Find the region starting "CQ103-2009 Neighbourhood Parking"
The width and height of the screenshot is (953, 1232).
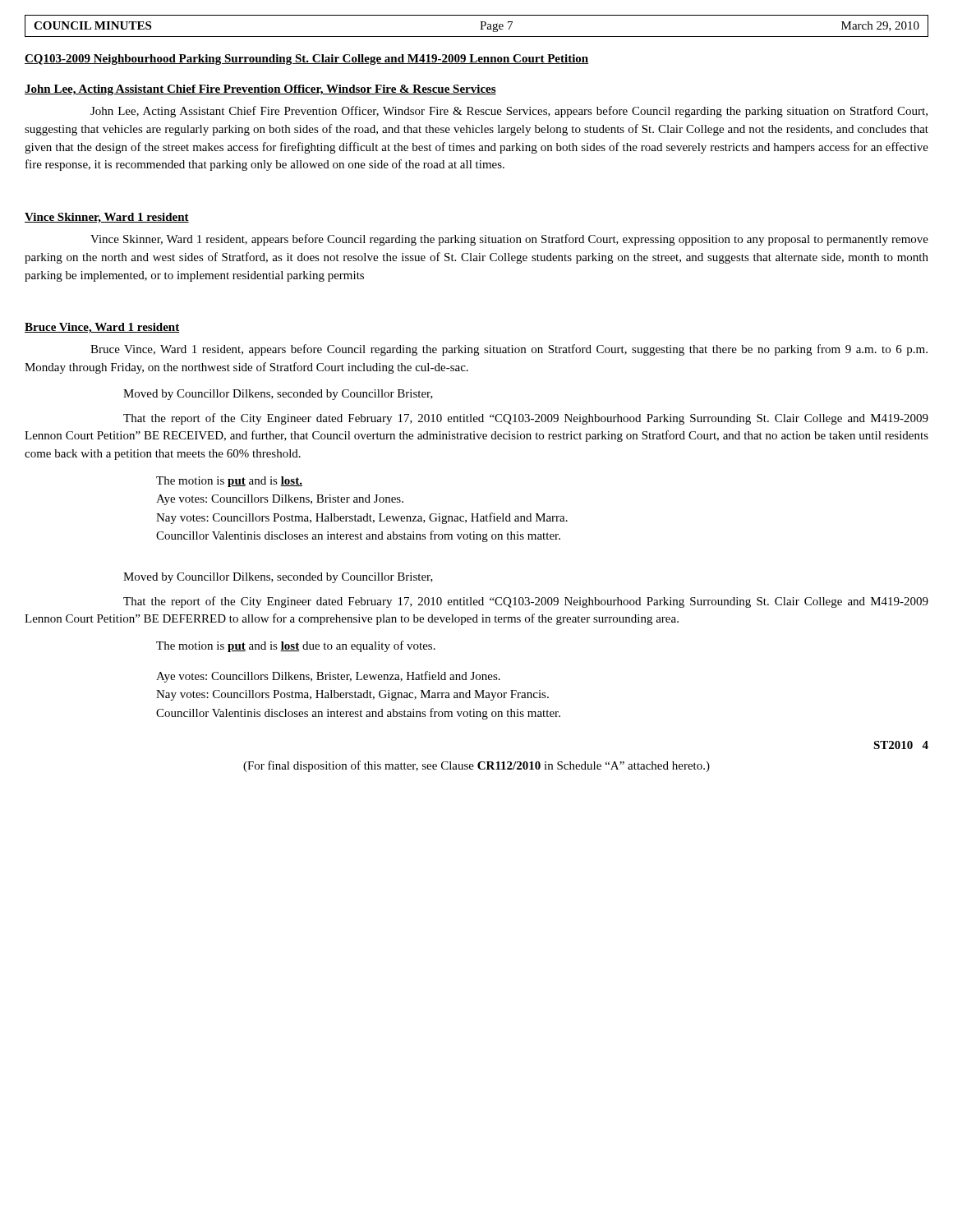pyautogui.click(x=307, y=58)
